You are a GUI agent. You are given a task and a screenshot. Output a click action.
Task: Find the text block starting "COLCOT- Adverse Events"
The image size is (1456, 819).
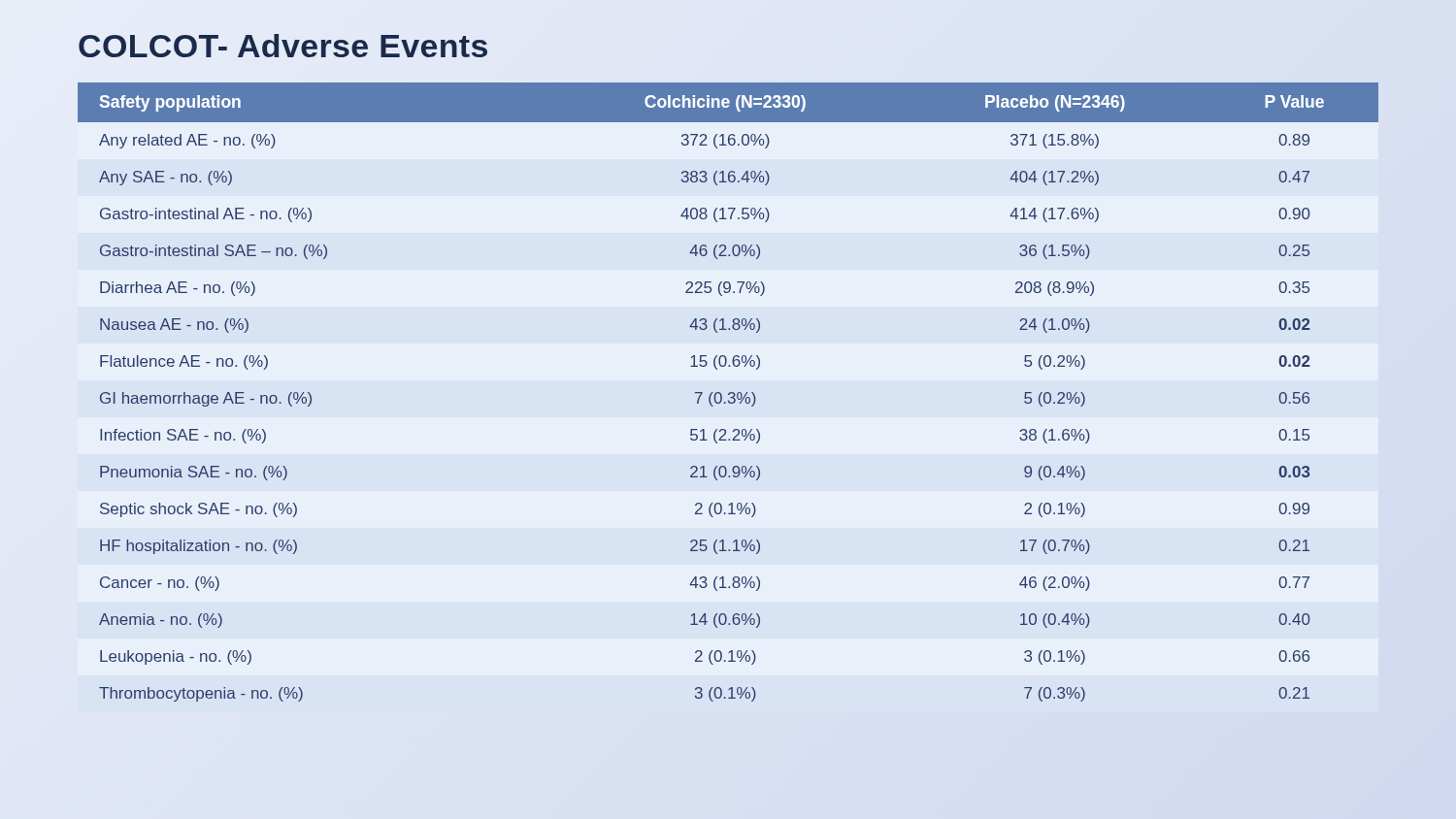tap(283, 46)
